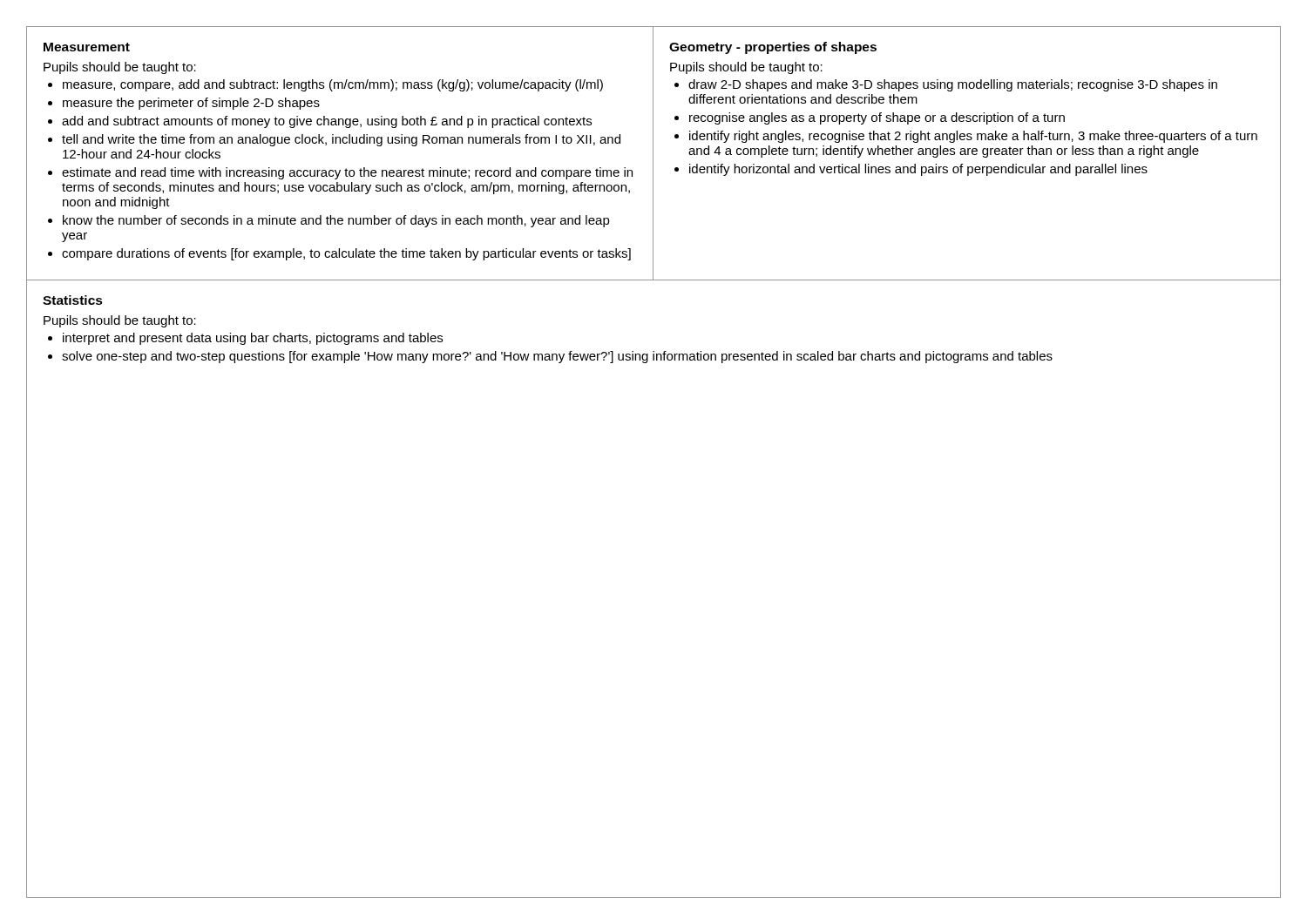Screen dimensions: 924x1307
Task: Select the list item containing "solve one-step and two-step questions [for example"
Action: [x=557, y=356]
